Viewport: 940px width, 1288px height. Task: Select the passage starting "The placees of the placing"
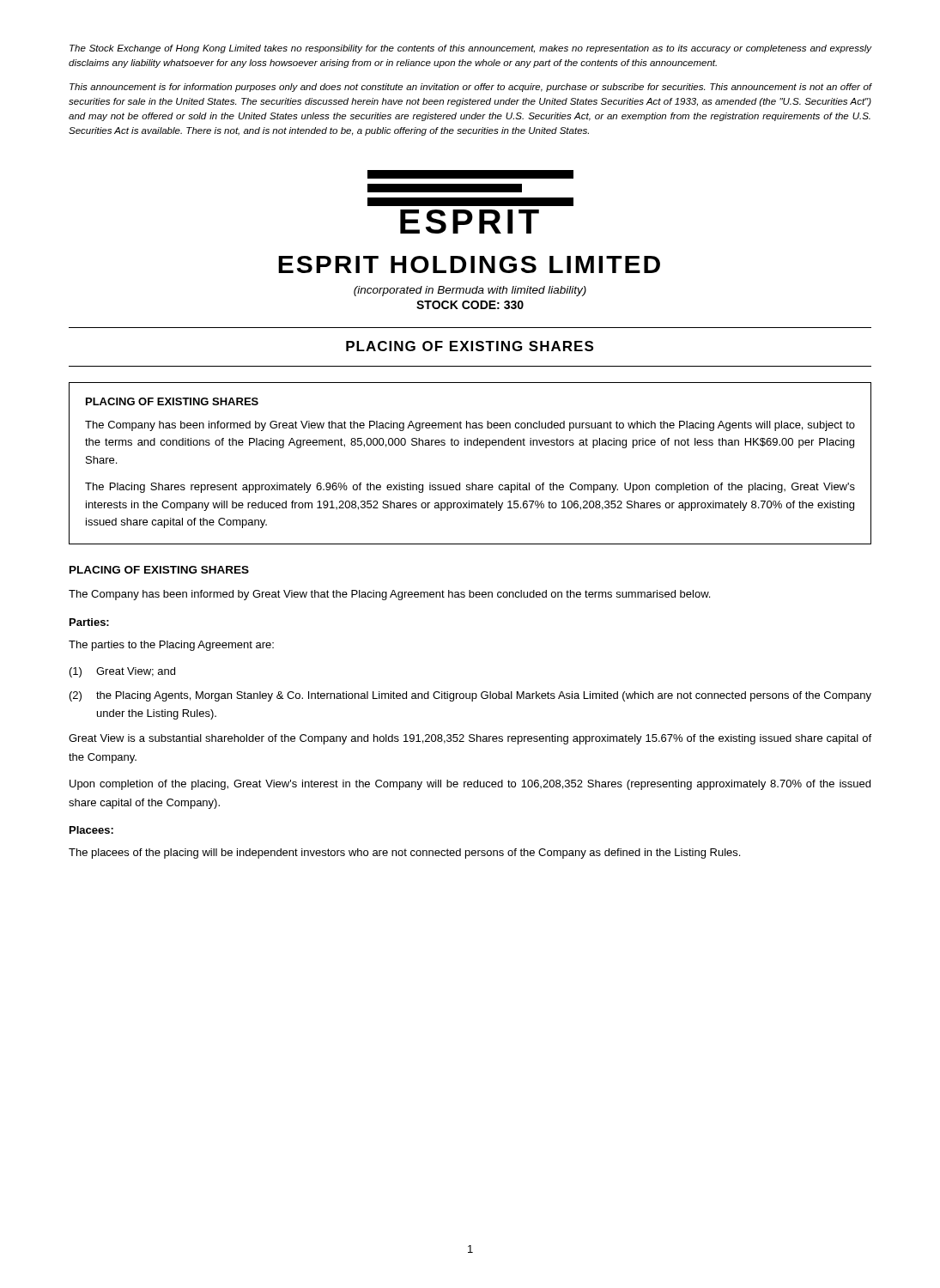(x=405, y=852)
